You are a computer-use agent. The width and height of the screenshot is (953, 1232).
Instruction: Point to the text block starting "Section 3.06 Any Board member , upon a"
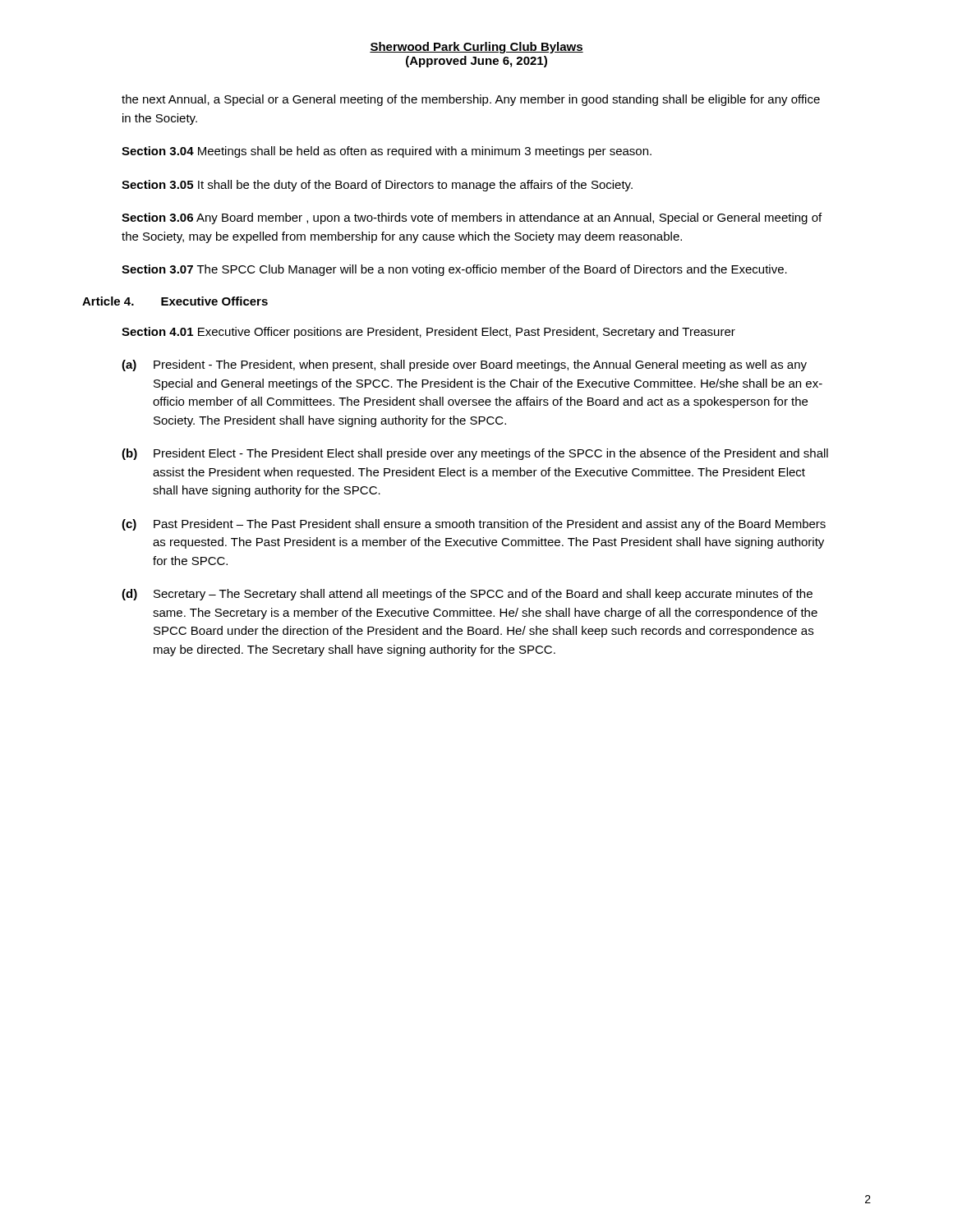[x=472, y=227]
